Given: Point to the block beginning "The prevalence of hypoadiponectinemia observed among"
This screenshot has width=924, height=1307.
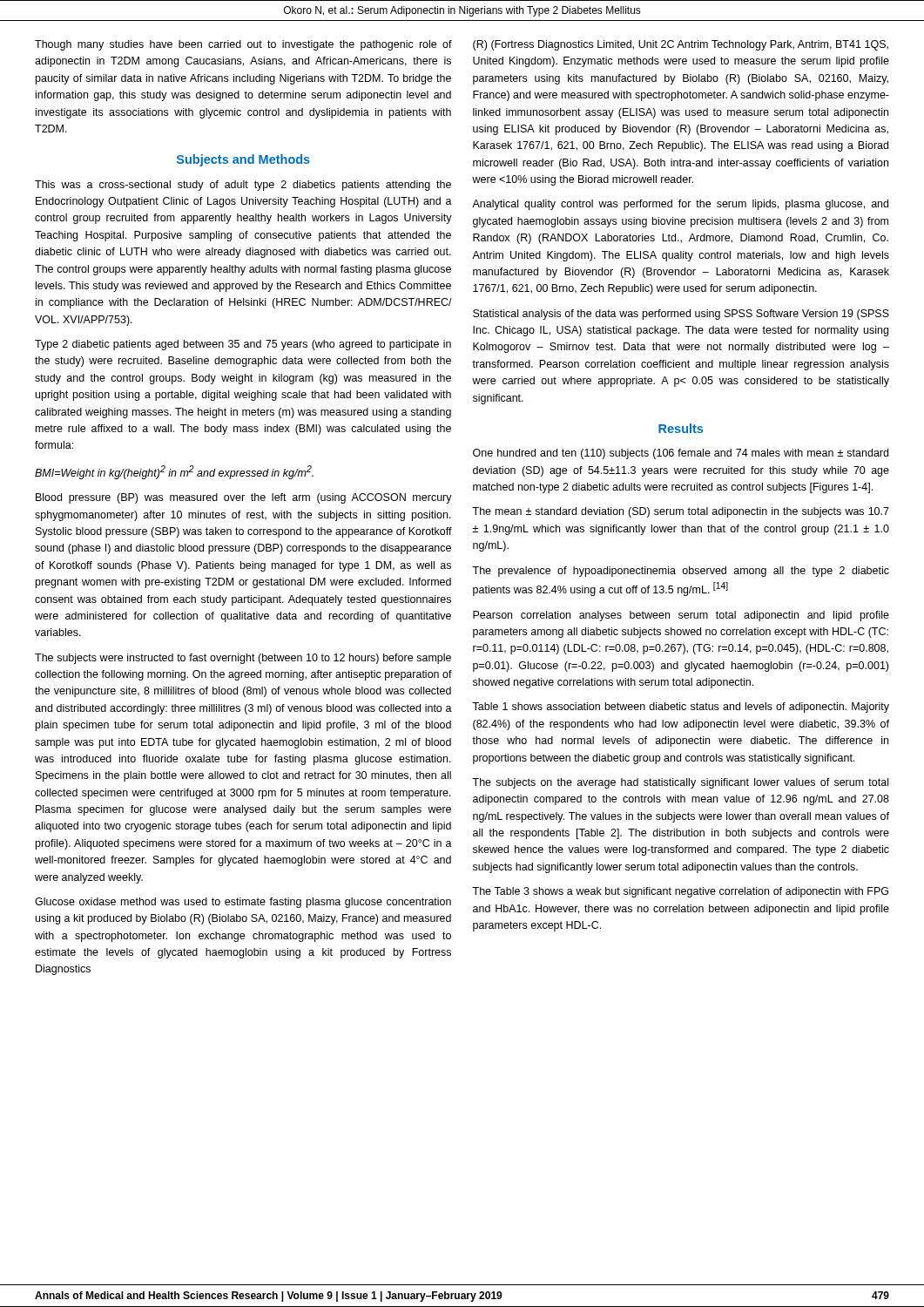Looking at the screenshot, I should pos(681,581).
